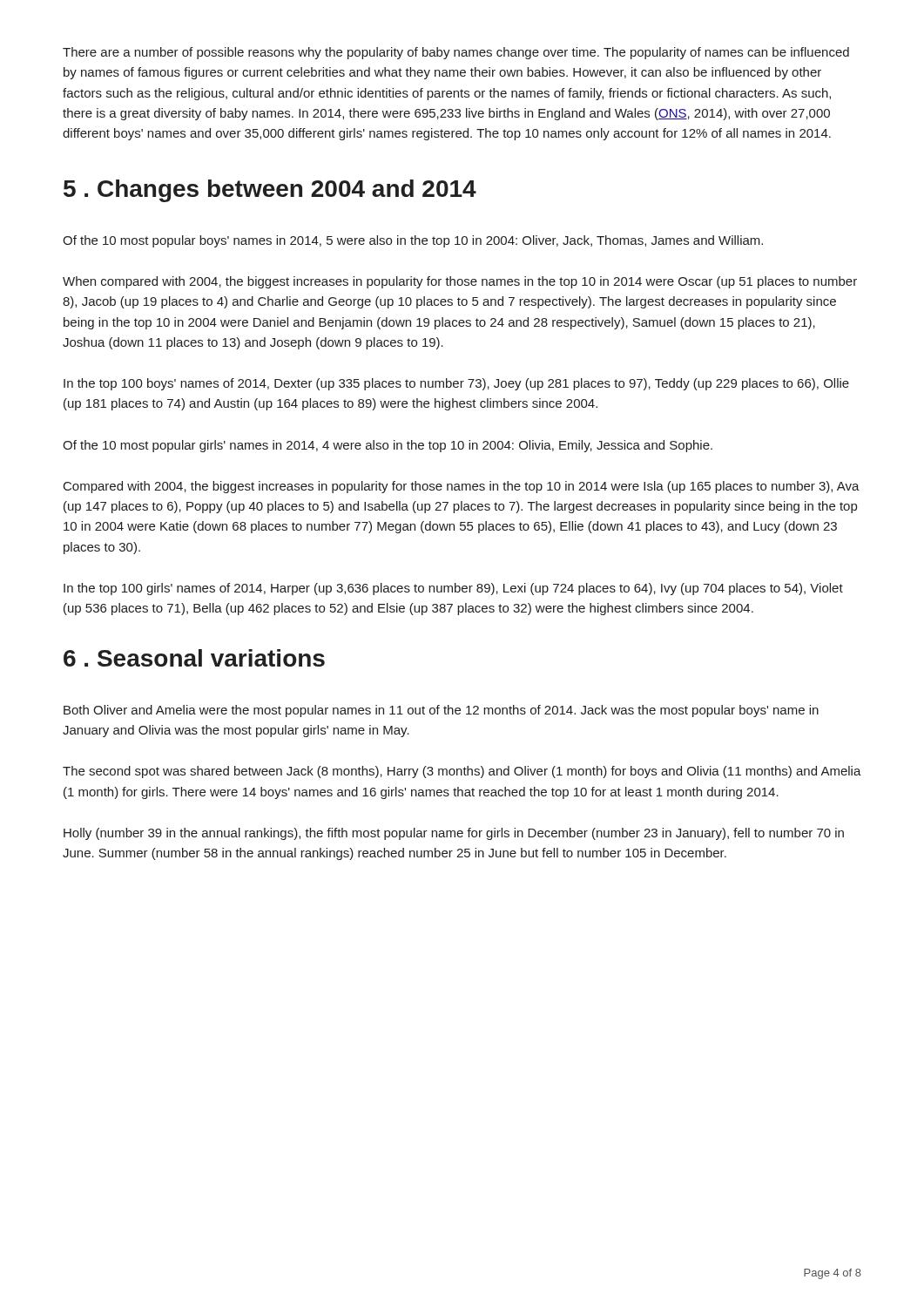
Task: Locate the block of text that opens with "When compared with 2004, the"
Action: [x=460, y=311]
